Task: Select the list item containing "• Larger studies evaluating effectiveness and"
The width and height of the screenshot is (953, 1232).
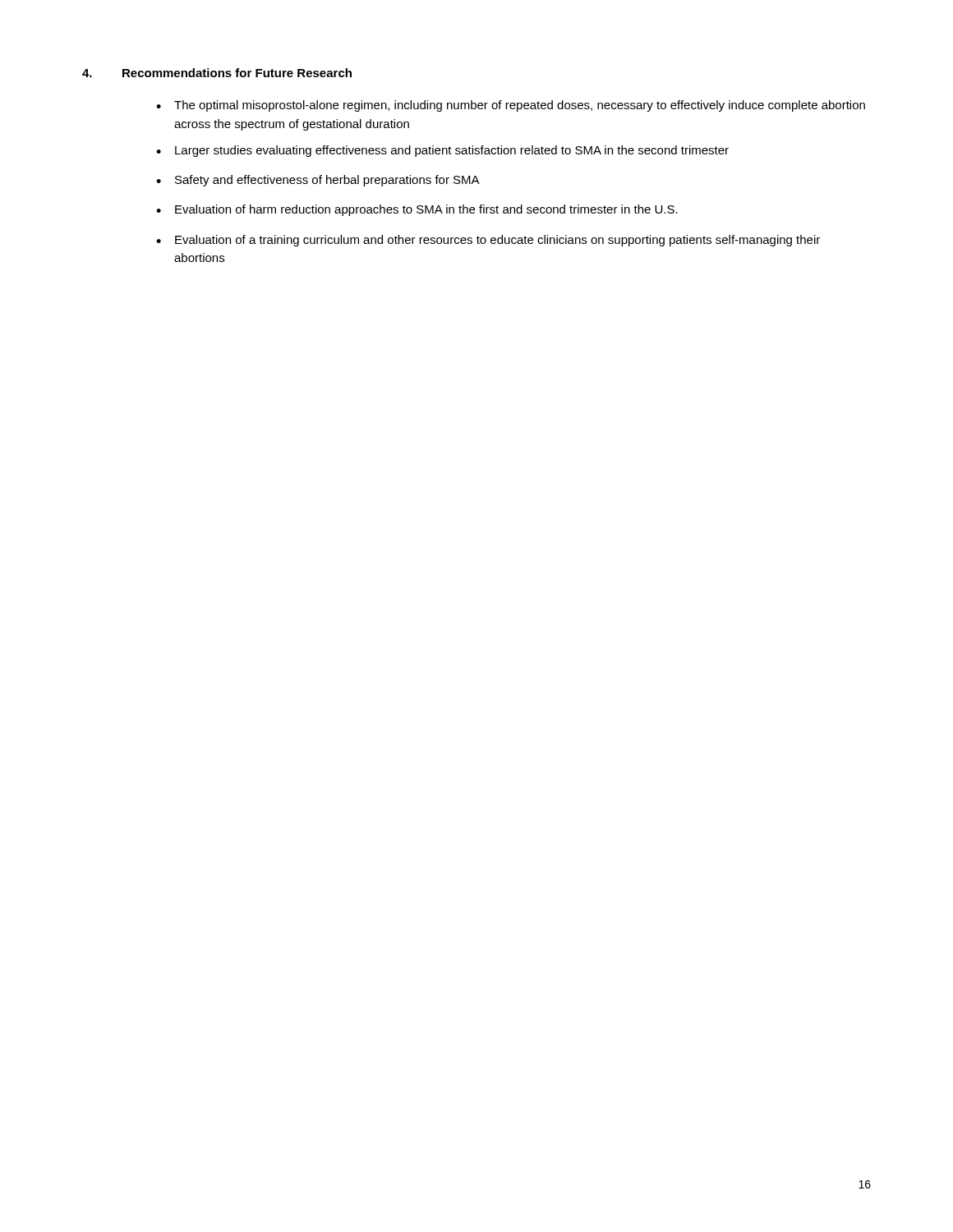Action: [513, 152]
